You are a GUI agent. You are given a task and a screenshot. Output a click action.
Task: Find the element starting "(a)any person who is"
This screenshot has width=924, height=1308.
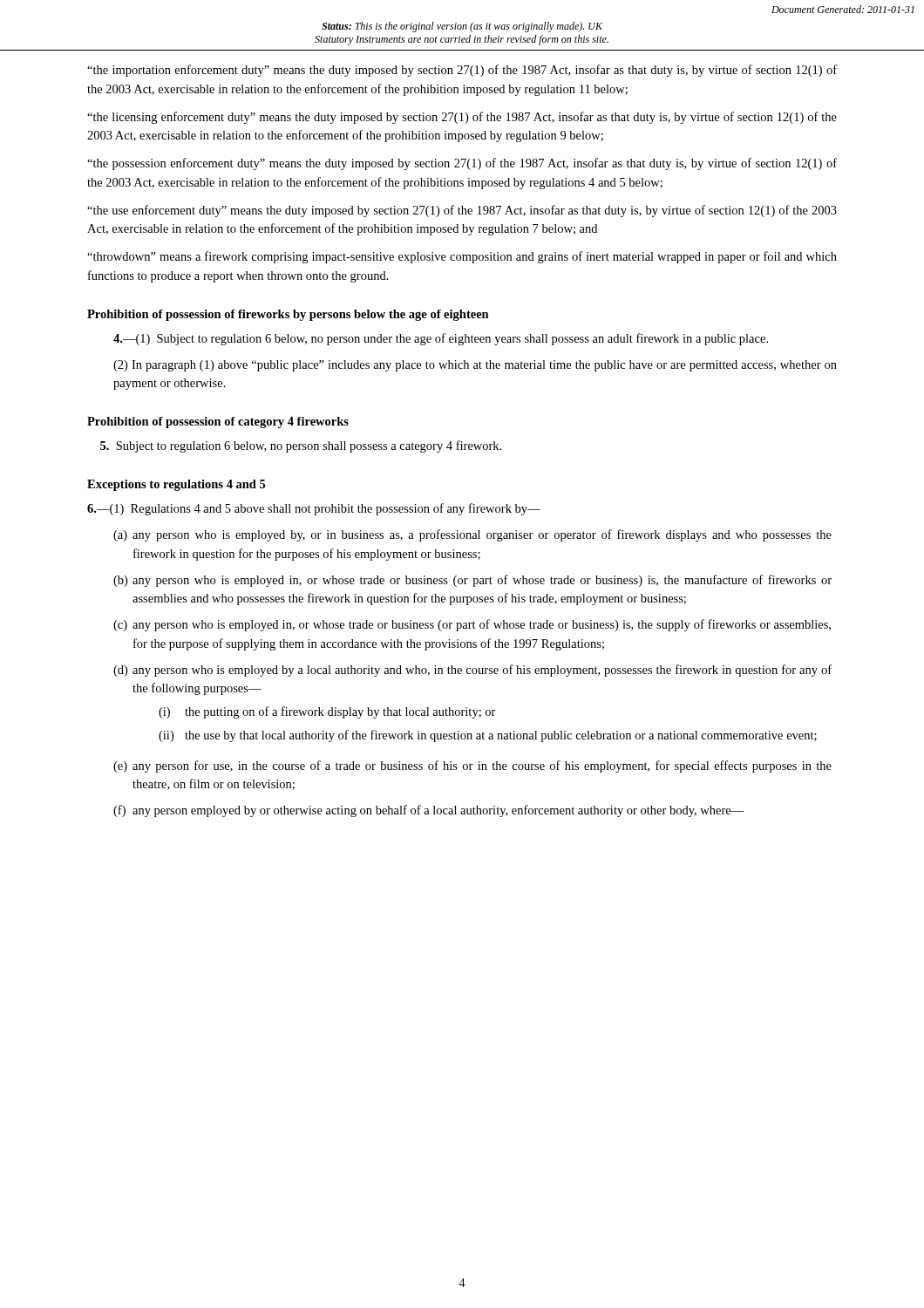coord(472,545)
